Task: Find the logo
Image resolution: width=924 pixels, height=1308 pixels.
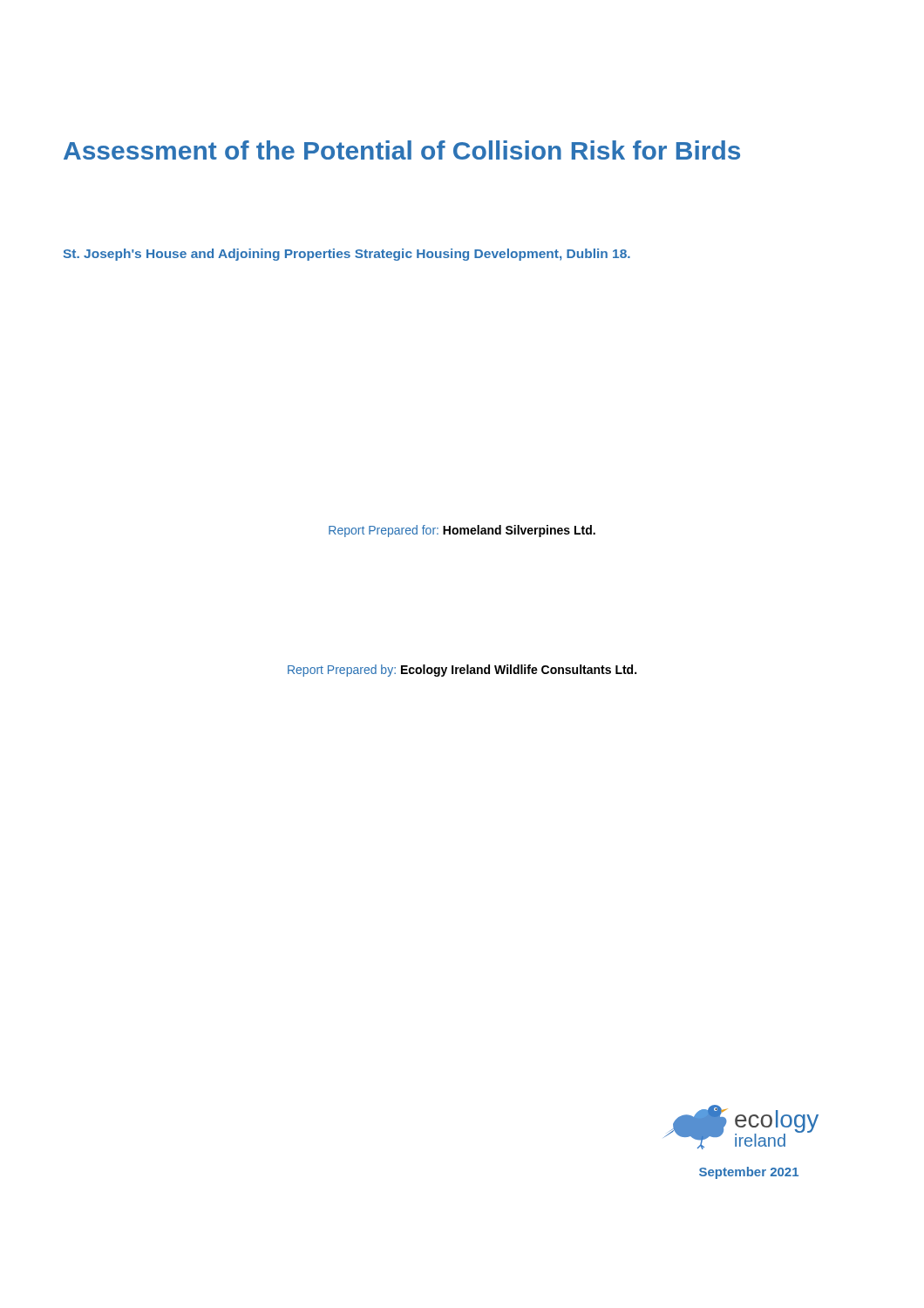Action: point(749,1135)
